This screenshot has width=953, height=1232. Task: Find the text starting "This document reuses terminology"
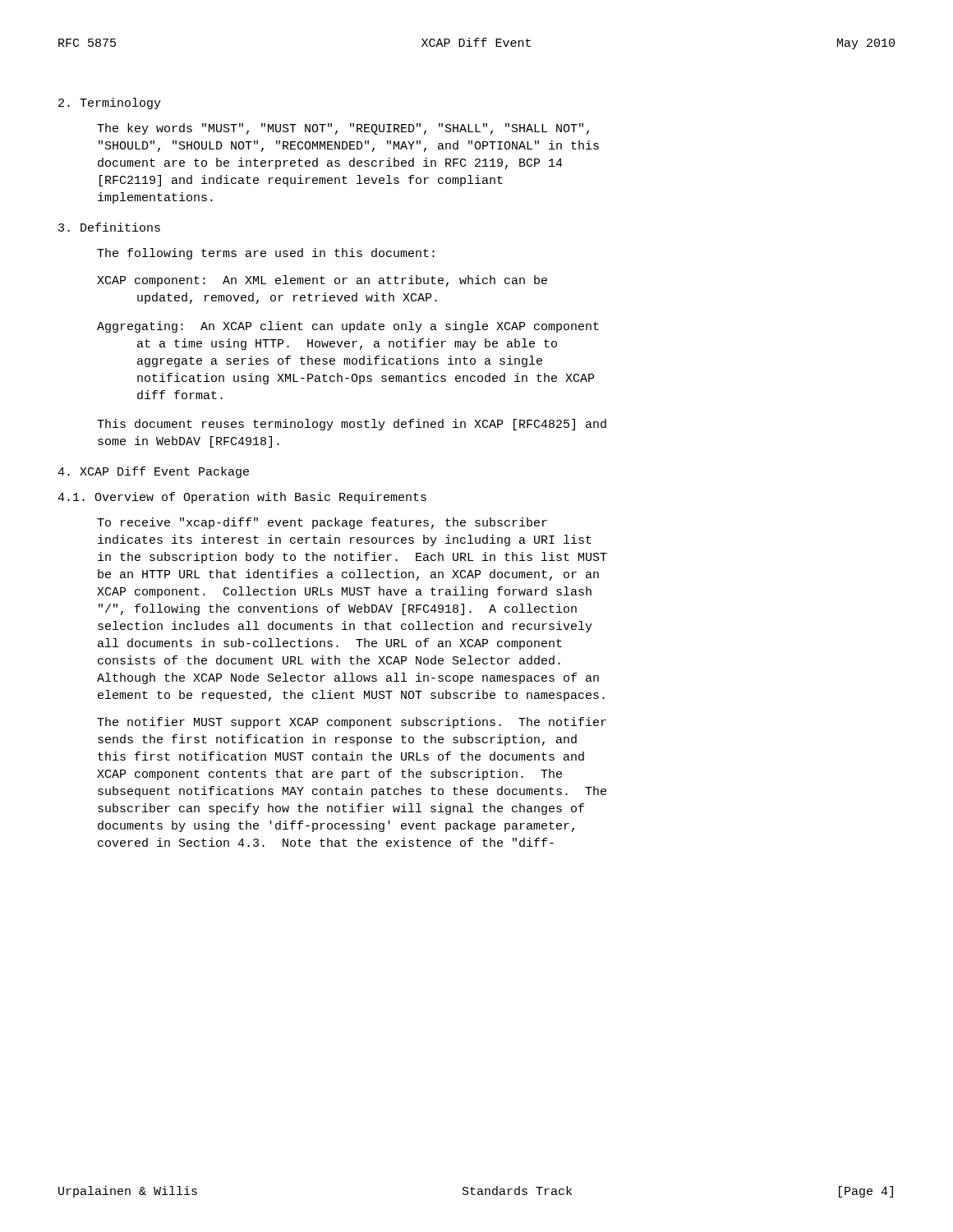352,434
